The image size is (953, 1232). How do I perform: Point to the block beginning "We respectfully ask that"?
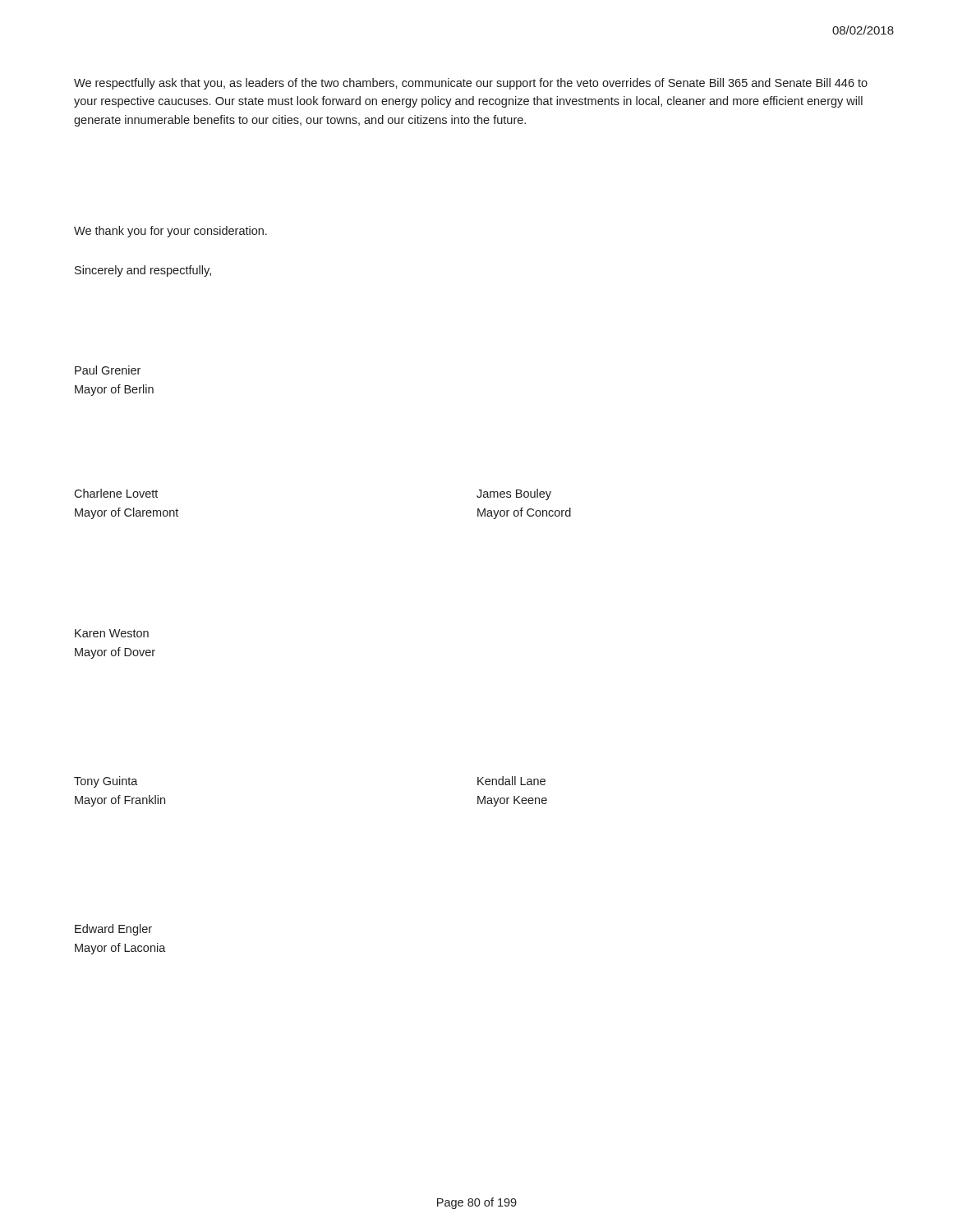coord(471,101)
